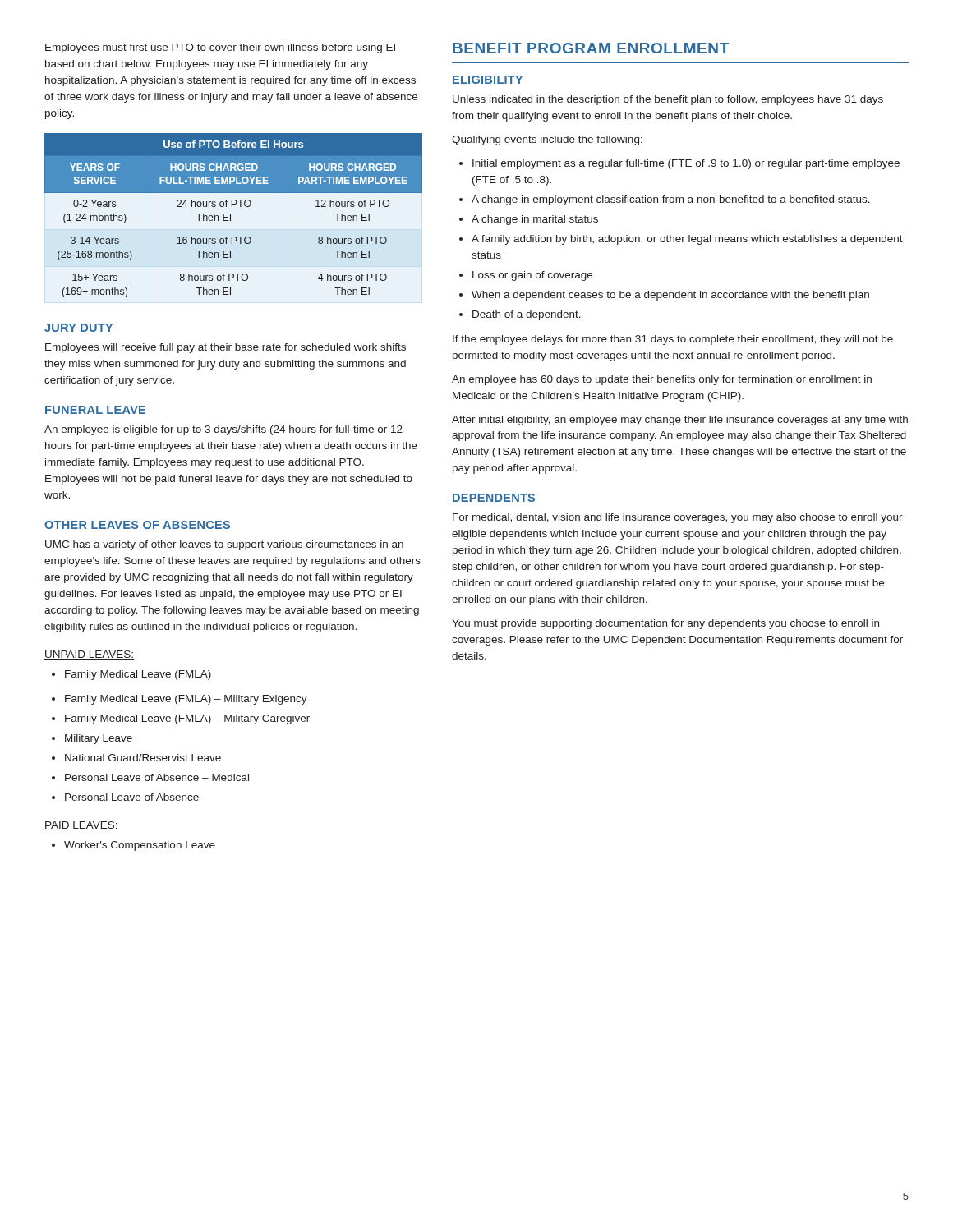Image resolution: width=953 pixels, height=1232 pixels.
Task: Point to the region starting "Qualifying events include the"
Action: click(547, 140)
